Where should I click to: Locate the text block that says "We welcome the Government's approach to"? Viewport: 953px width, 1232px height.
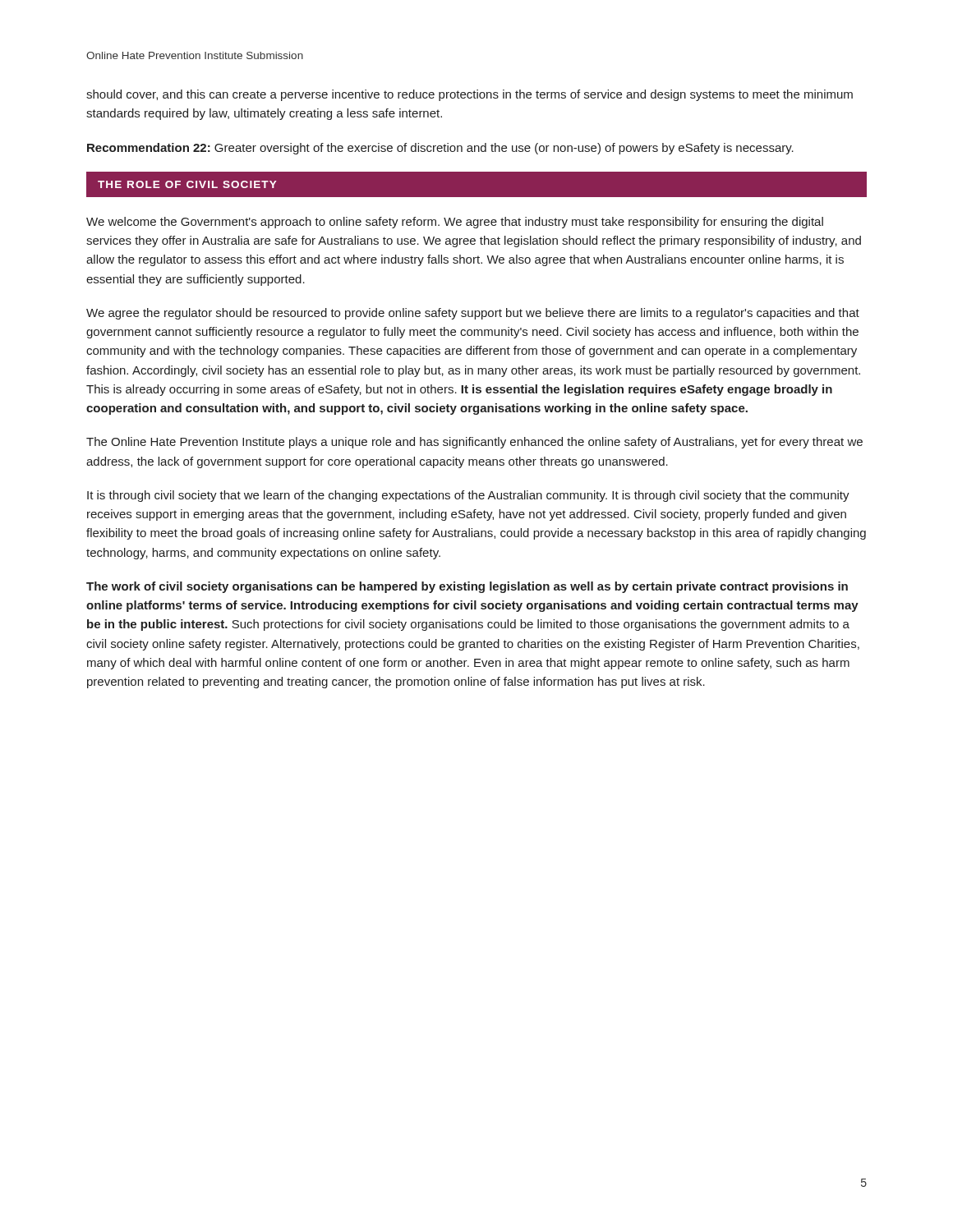tap(474, 250)
